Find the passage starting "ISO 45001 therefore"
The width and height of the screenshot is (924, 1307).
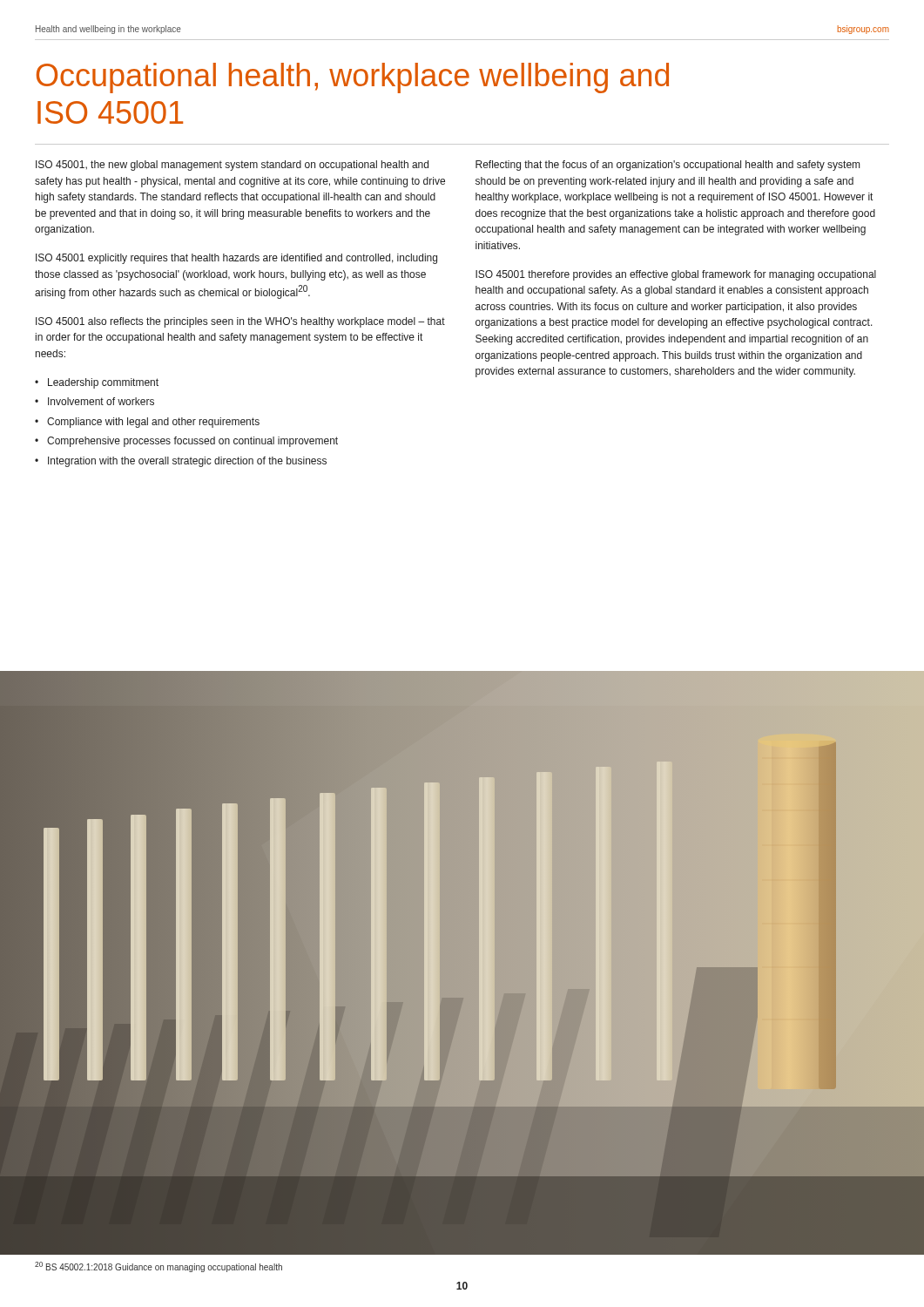coord(676,323)
